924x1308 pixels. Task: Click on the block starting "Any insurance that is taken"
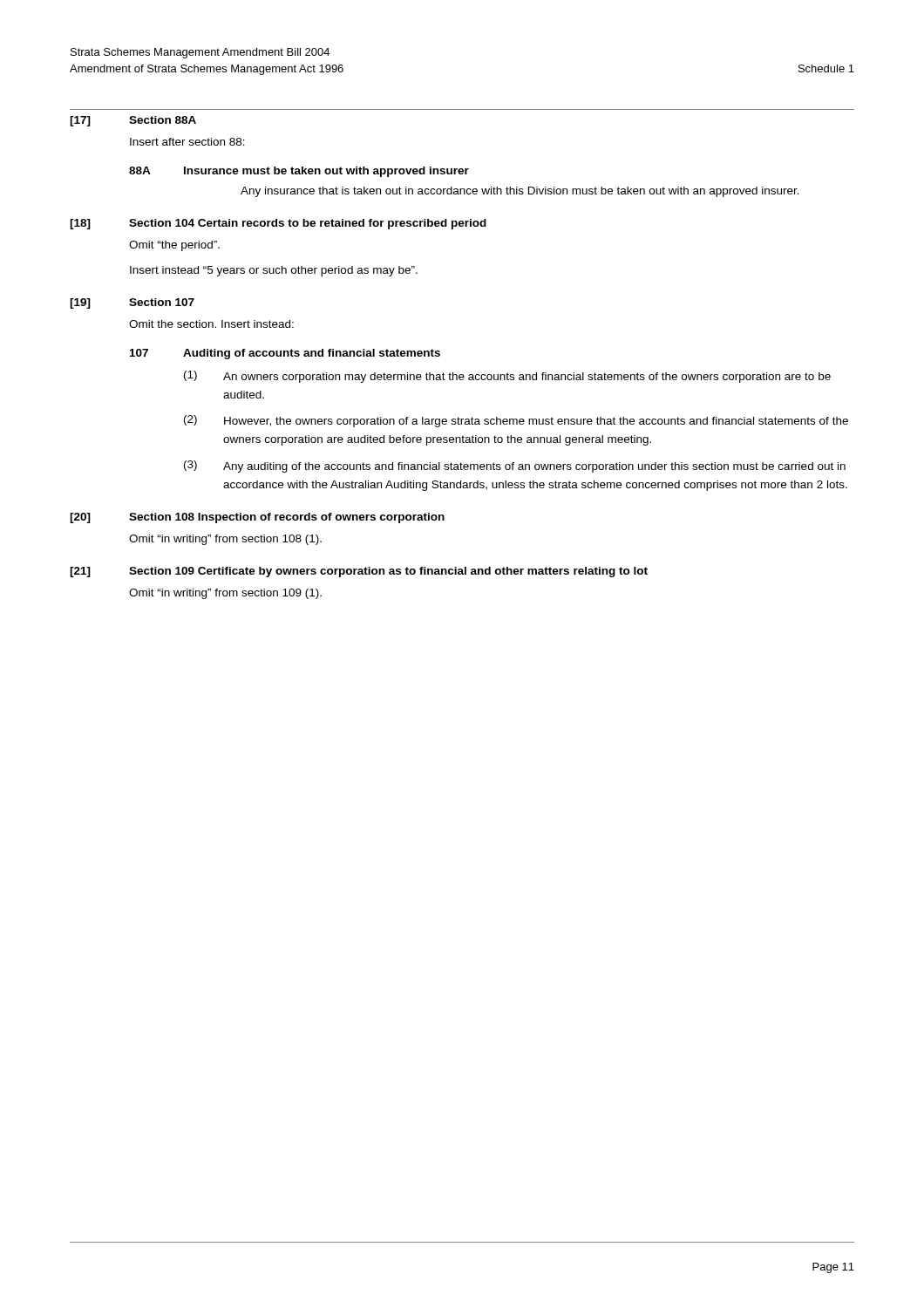[x=520, y=190]
